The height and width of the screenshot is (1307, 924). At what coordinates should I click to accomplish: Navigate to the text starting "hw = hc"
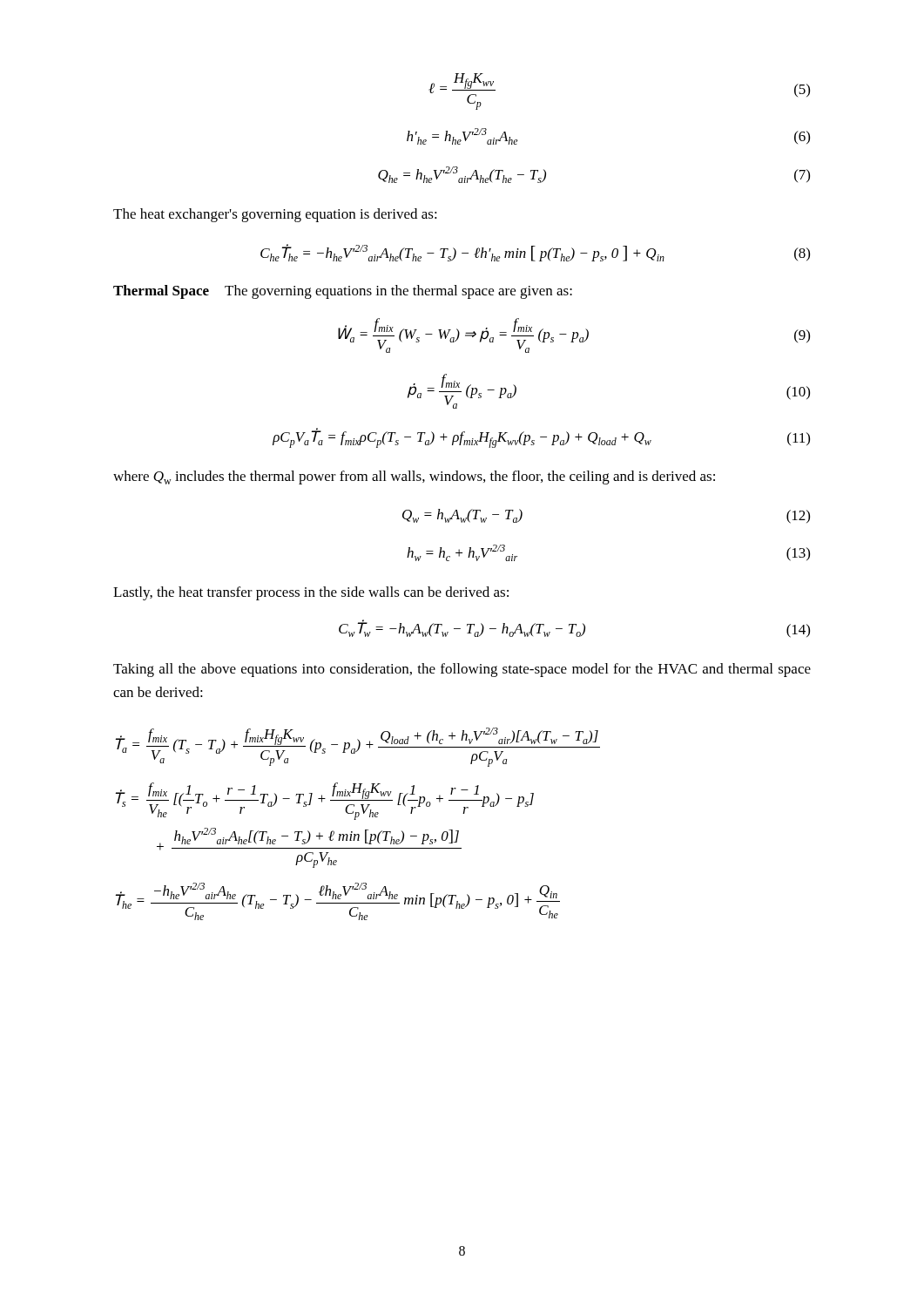tap(459, 553)
